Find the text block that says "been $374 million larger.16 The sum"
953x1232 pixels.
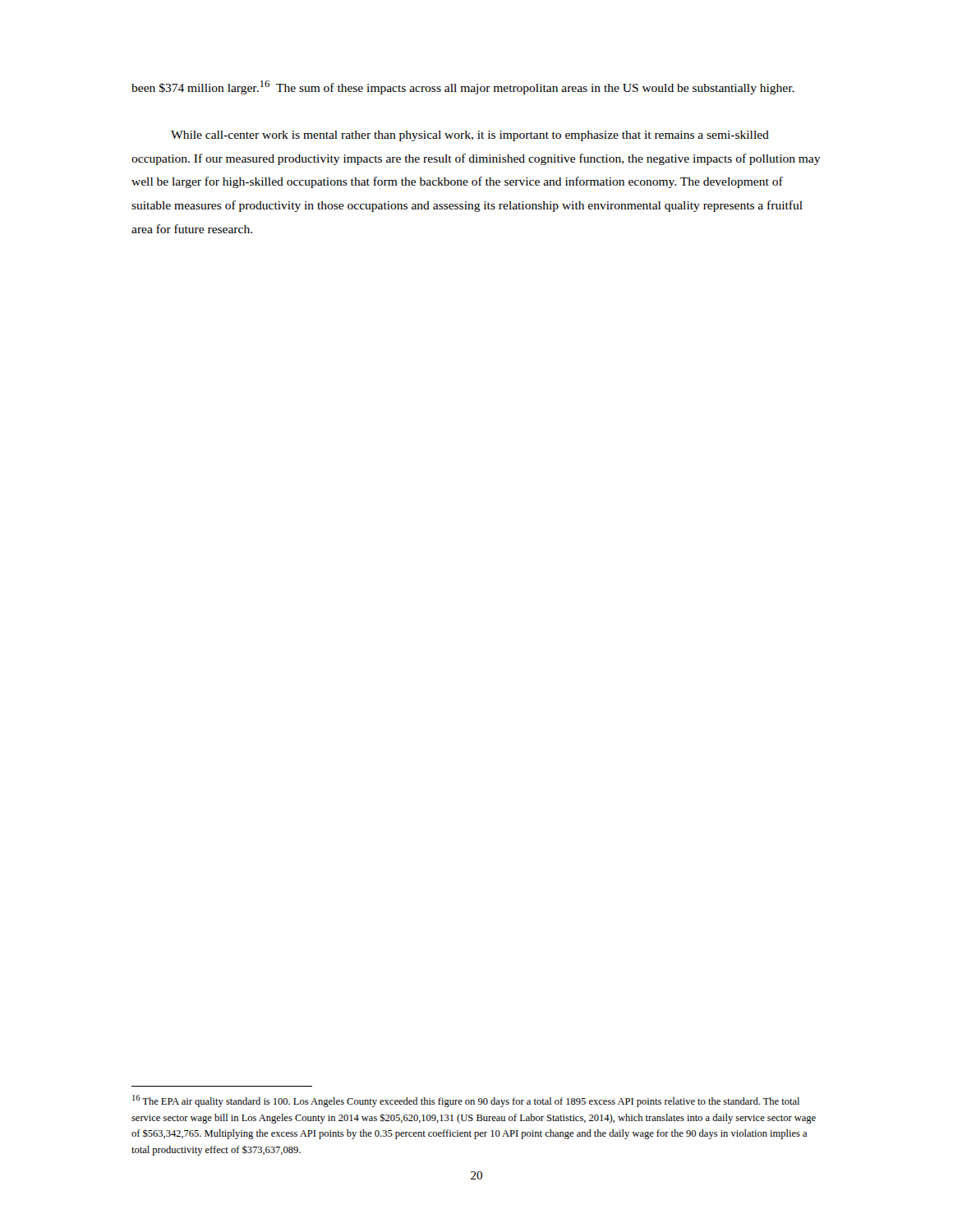(463, 86)
